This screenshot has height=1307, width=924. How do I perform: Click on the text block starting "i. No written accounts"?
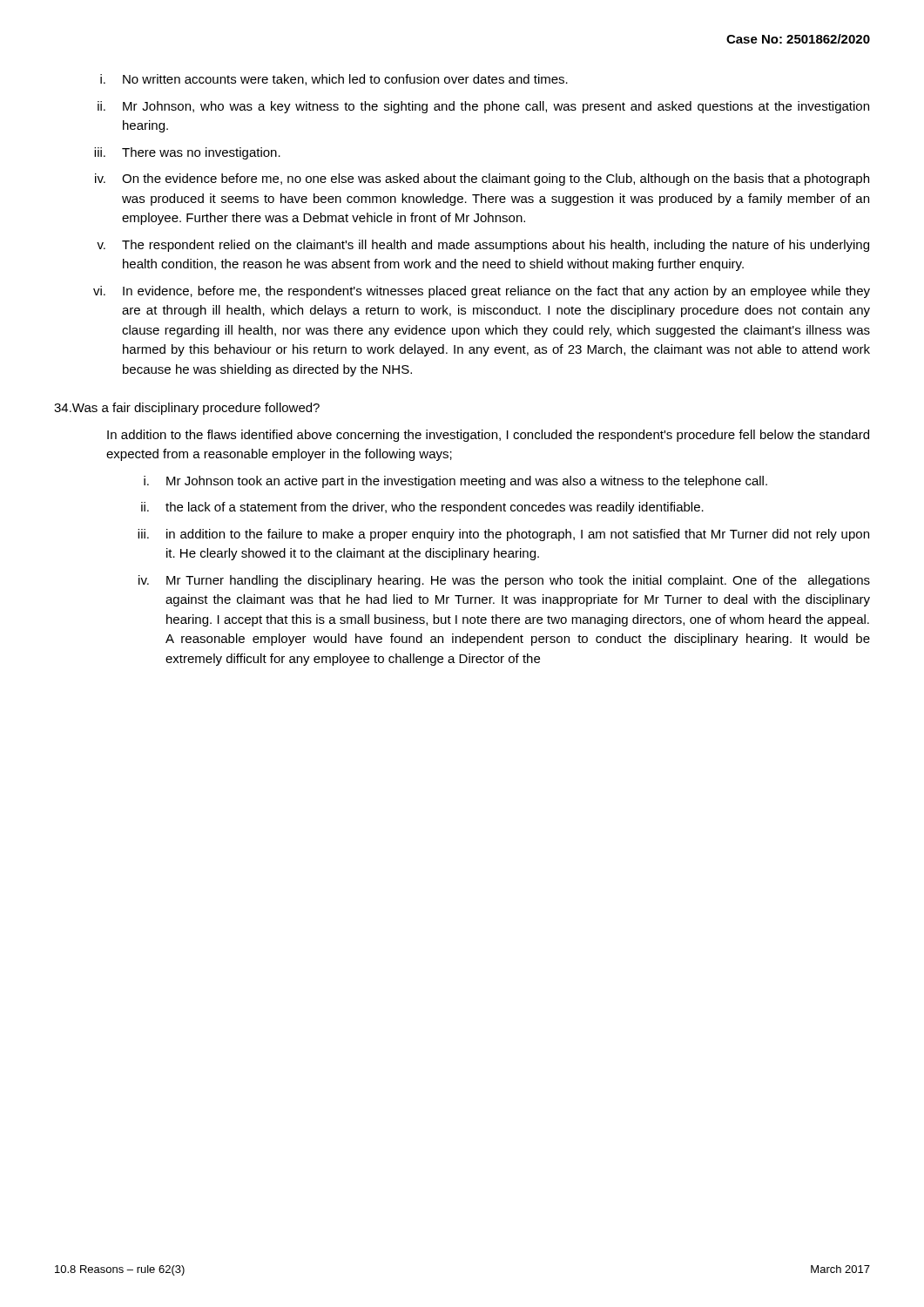(x=462, y=79)
